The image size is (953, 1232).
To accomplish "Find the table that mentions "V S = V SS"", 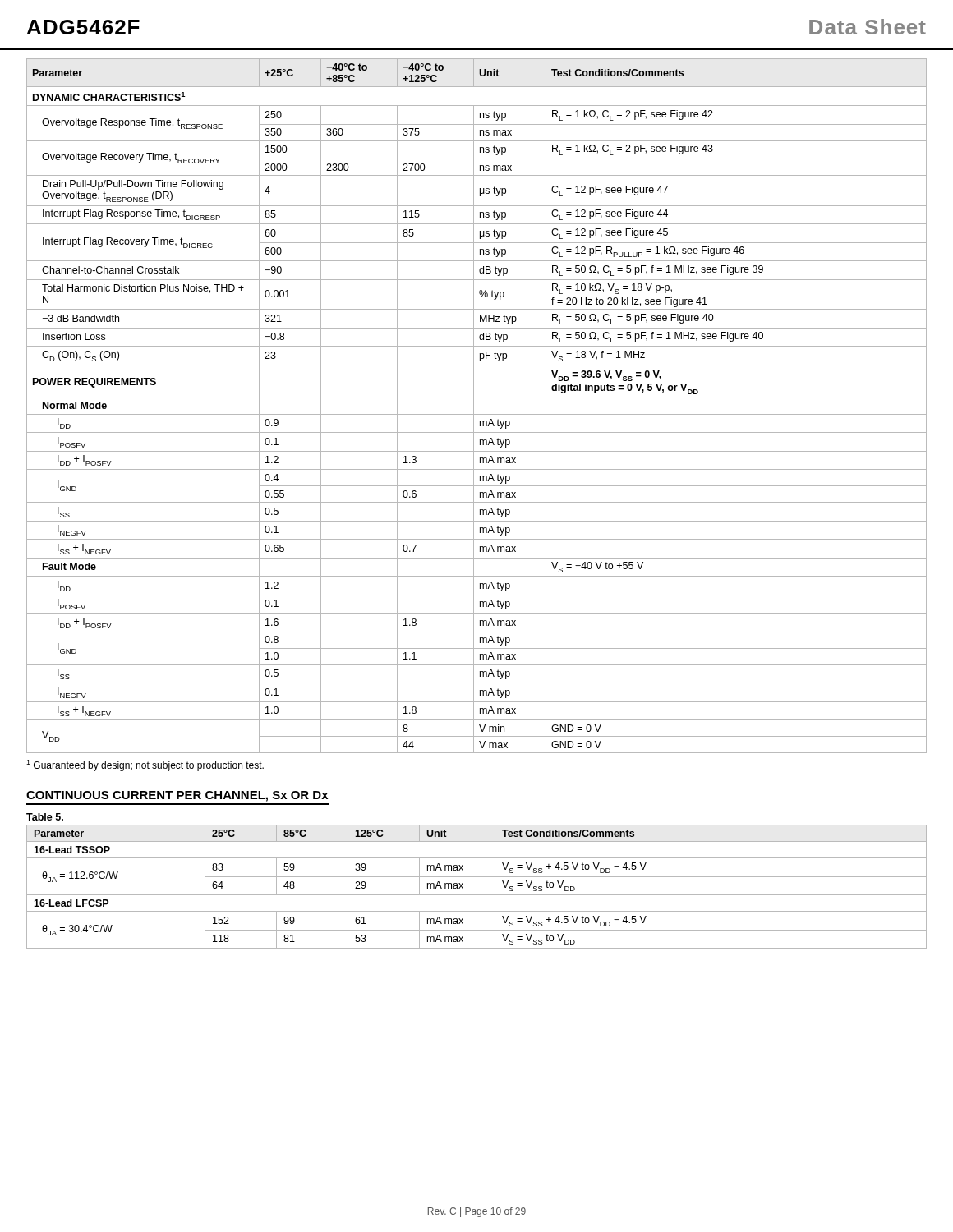I will click(476, 887).
